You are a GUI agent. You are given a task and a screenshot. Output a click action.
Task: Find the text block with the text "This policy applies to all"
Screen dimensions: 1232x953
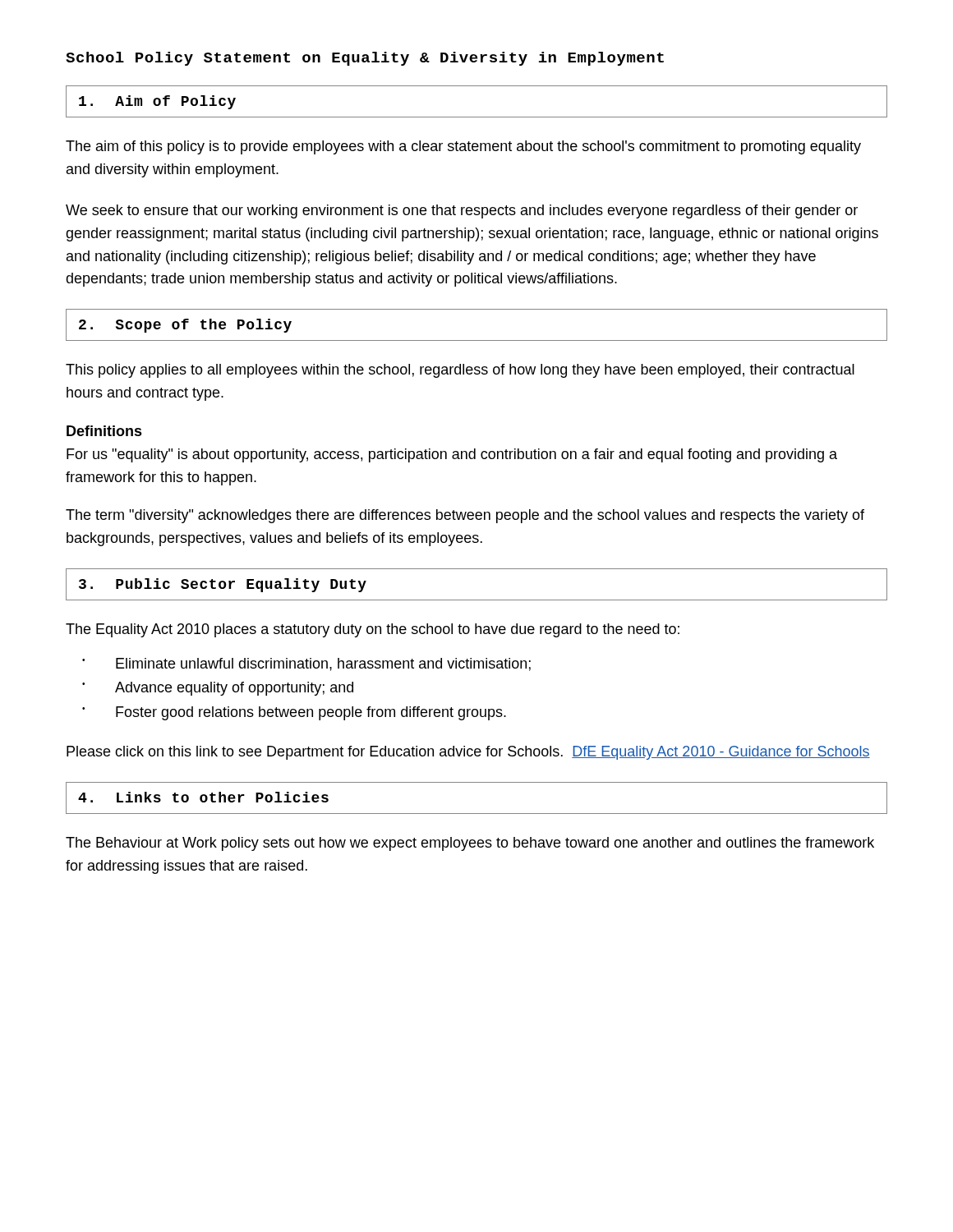460,381
